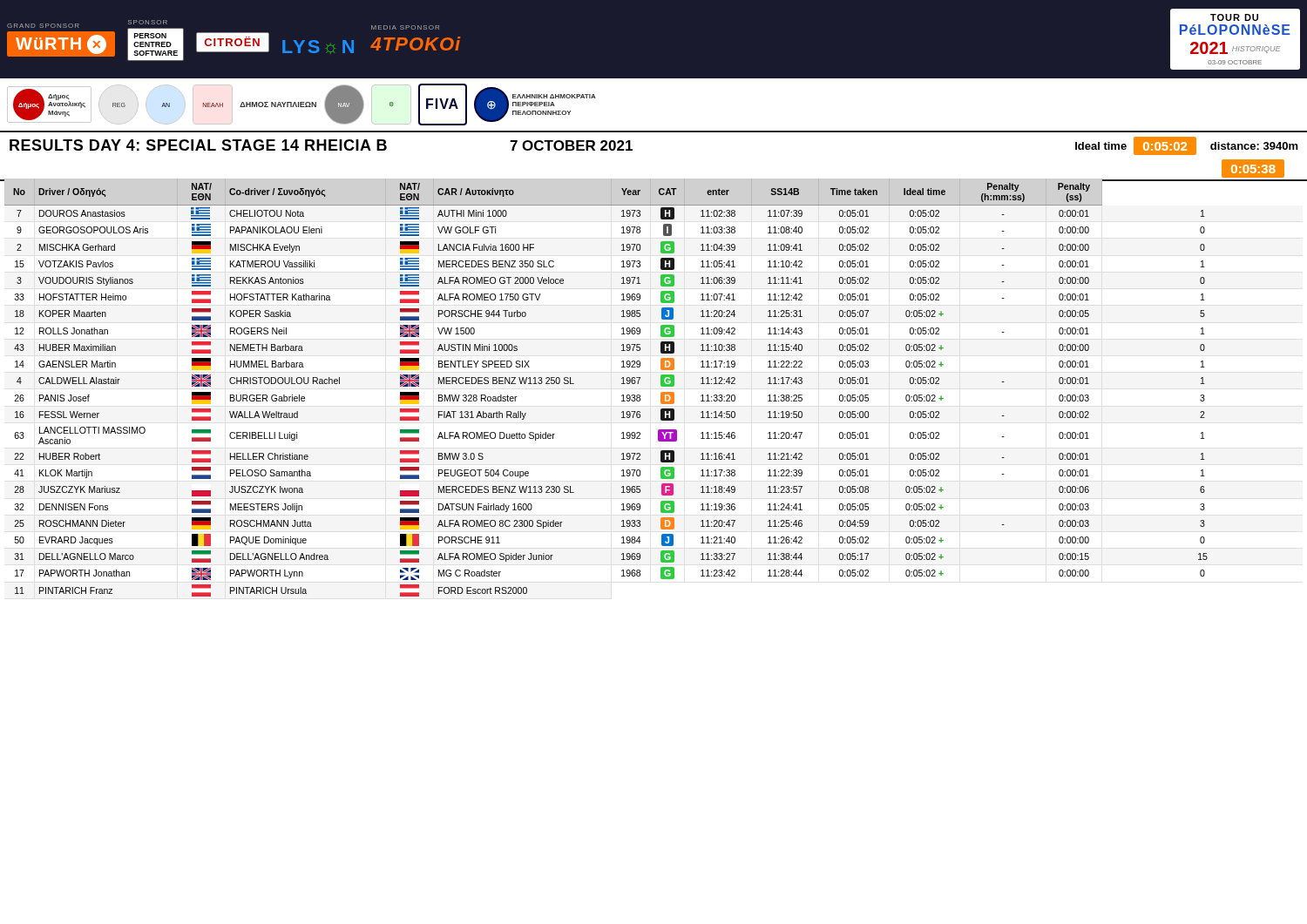The width and height of the screenshot is (1307, 924).
Task: Find a table
Action: [654, 389]
